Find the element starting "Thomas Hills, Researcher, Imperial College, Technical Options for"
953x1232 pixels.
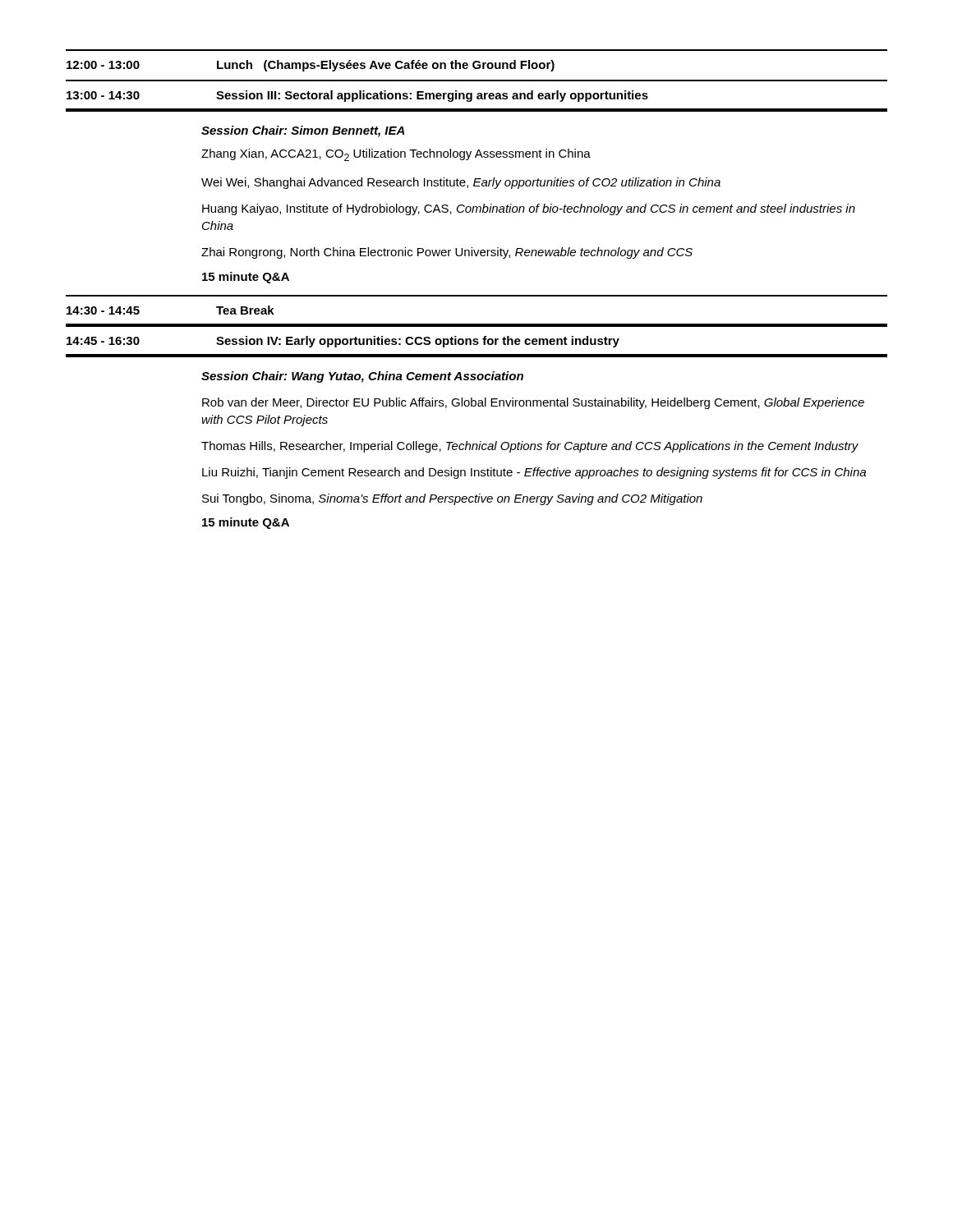530,446
